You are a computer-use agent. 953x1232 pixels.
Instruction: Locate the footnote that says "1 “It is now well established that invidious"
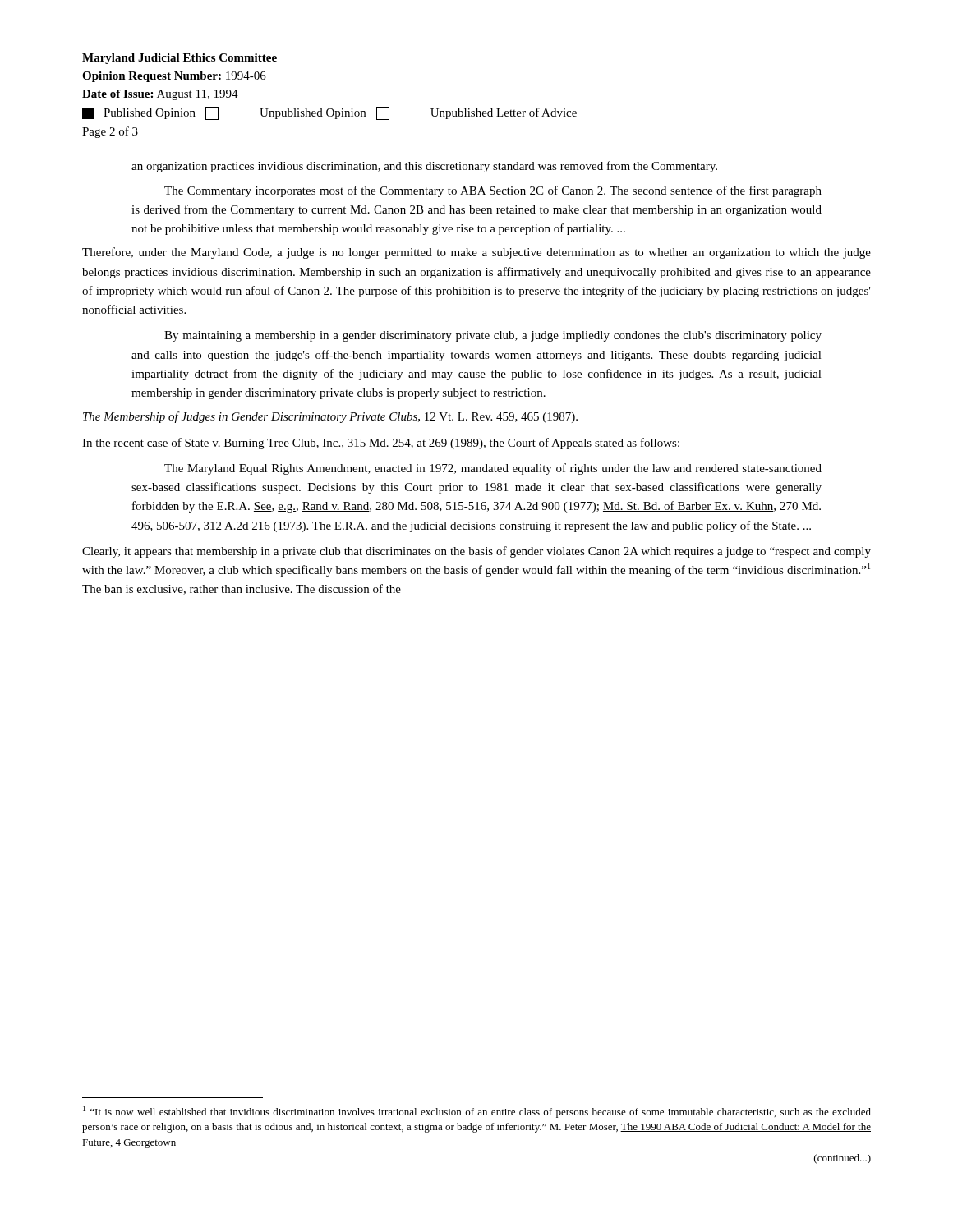click(x=476, y=1135)
